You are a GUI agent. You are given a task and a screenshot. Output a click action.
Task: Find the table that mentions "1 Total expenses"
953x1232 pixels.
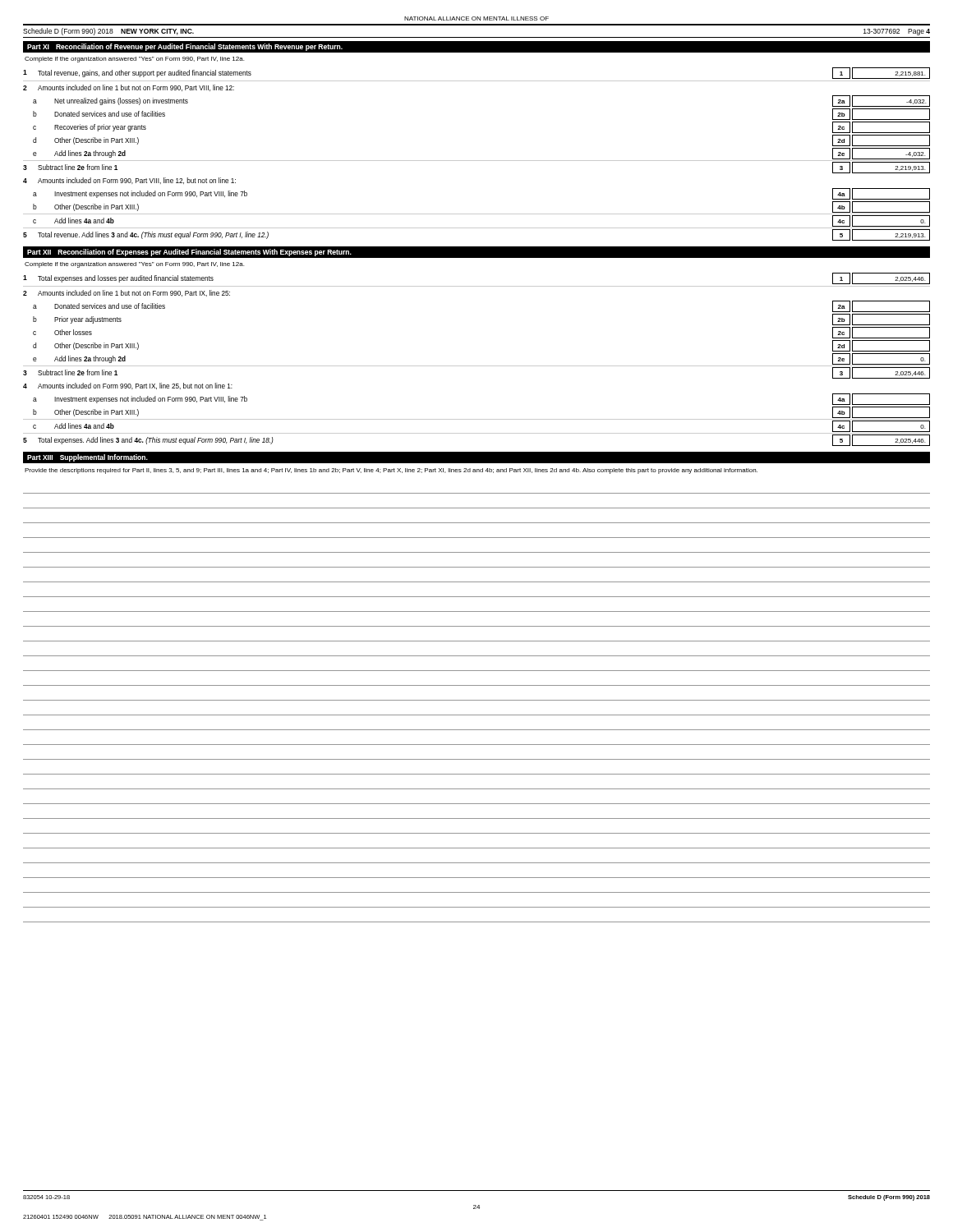coord(476,359)
